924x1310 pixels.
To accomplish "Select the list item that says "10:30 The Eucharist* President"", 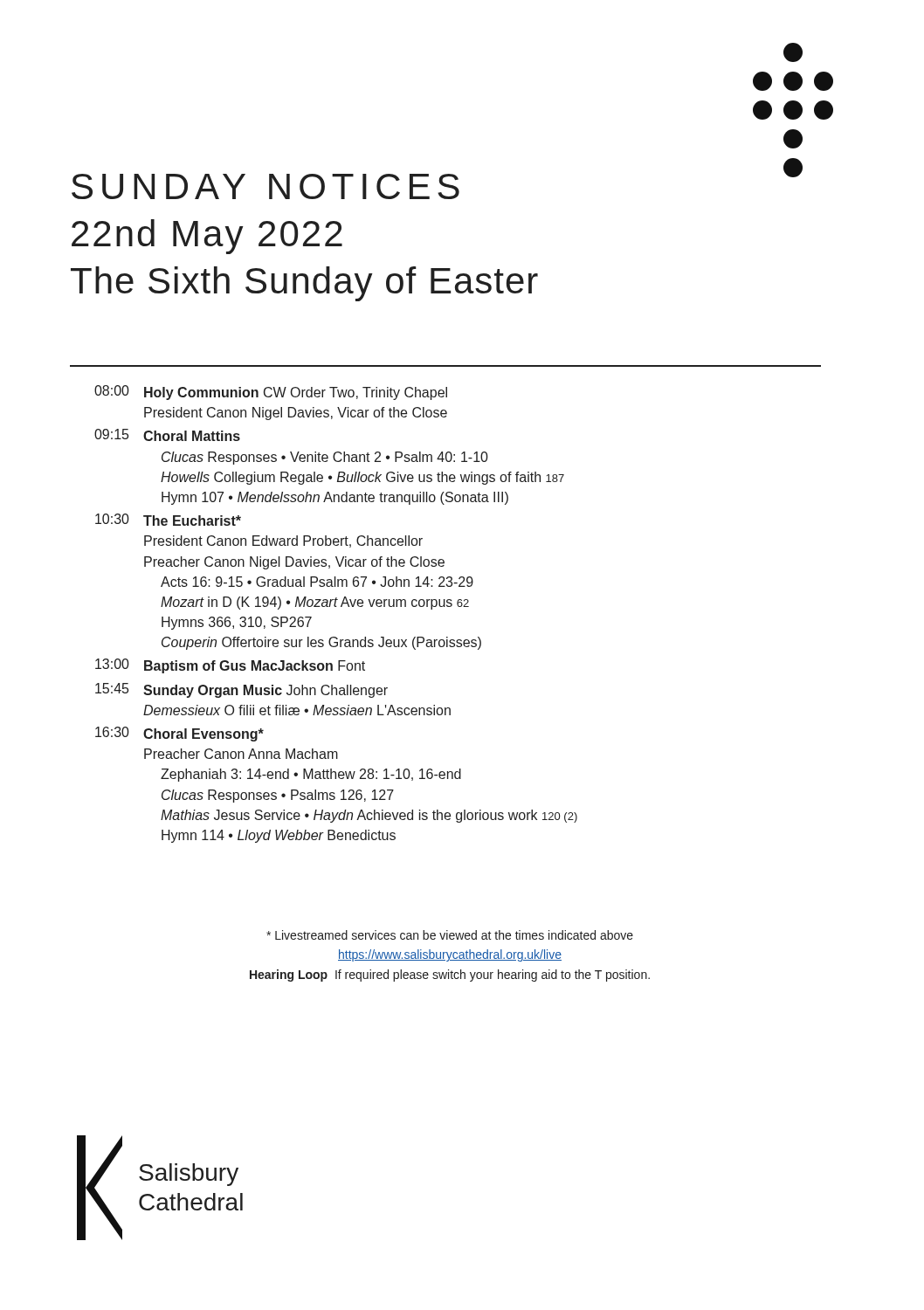I will (450, 582).
